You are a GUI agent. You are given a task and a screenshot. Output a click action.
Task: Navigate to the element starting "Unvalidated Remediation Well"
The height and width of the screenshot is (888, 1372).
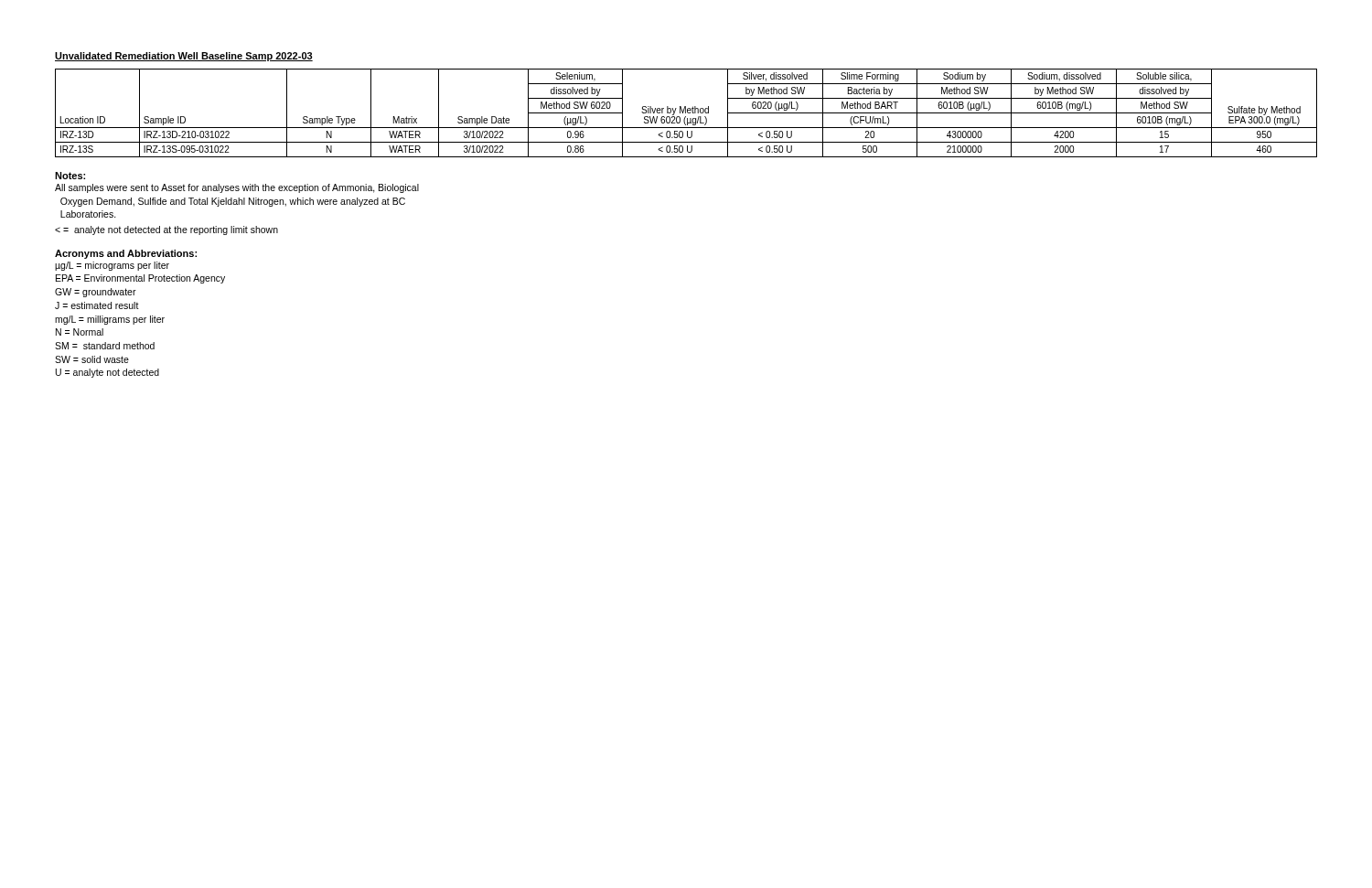(x=184, y=56)
